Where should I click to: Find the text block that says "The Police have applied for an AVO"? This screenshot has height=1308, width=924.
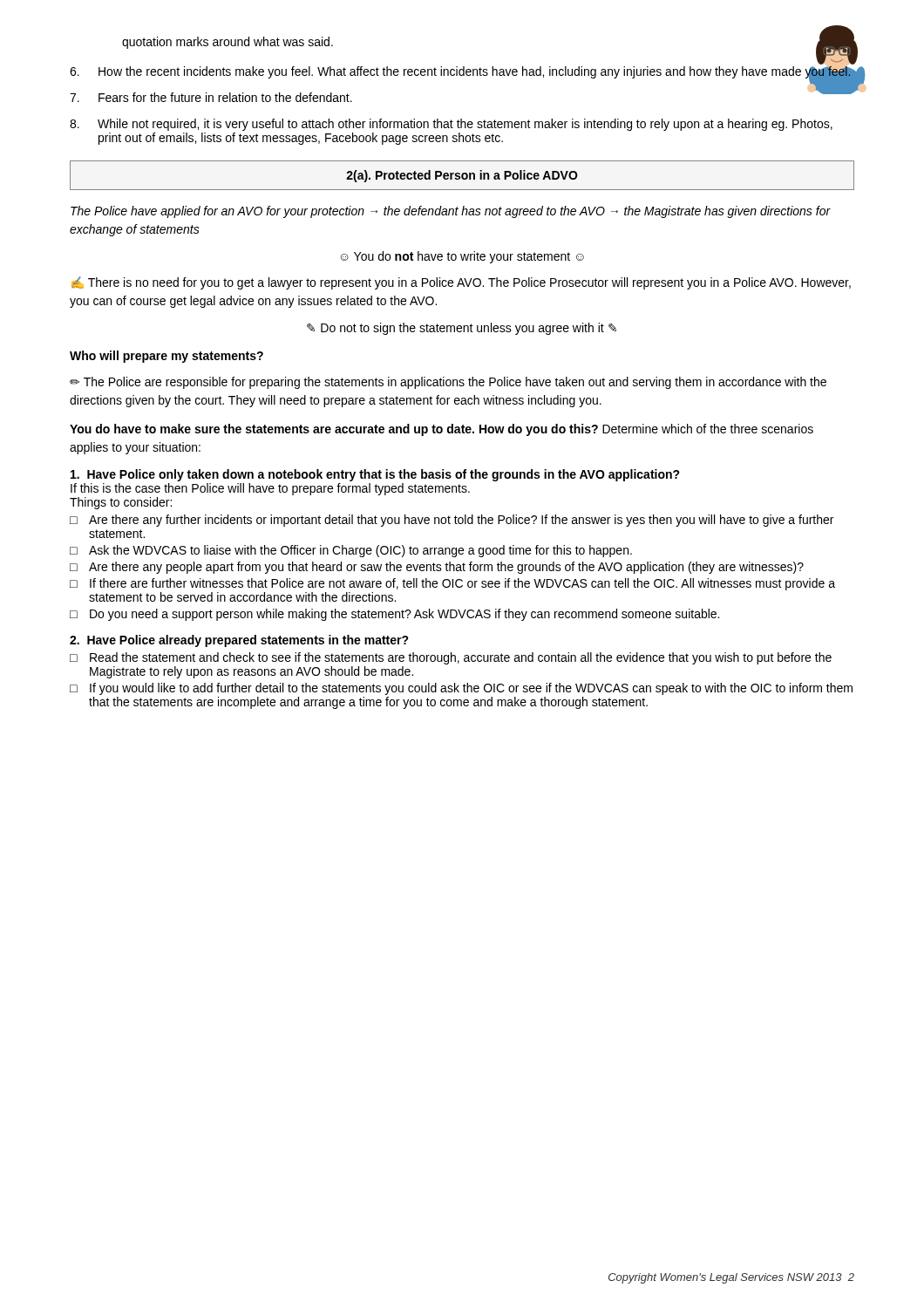pyautogui.click(x=450, y=220)
